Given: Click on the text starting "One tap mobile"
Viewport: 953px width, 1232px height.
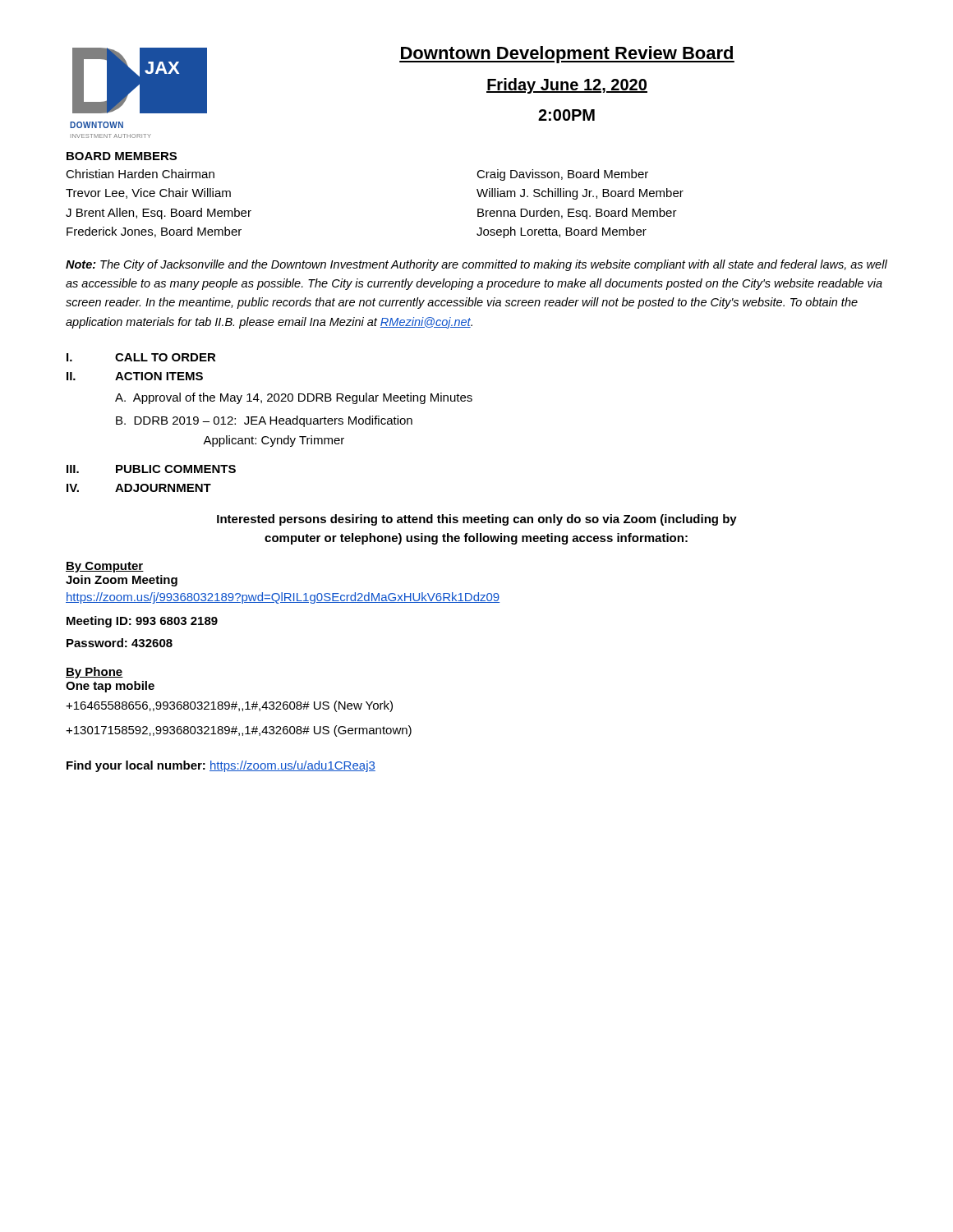Looking at the screenshot, I should pyautogui.click(x=110, y=686).
